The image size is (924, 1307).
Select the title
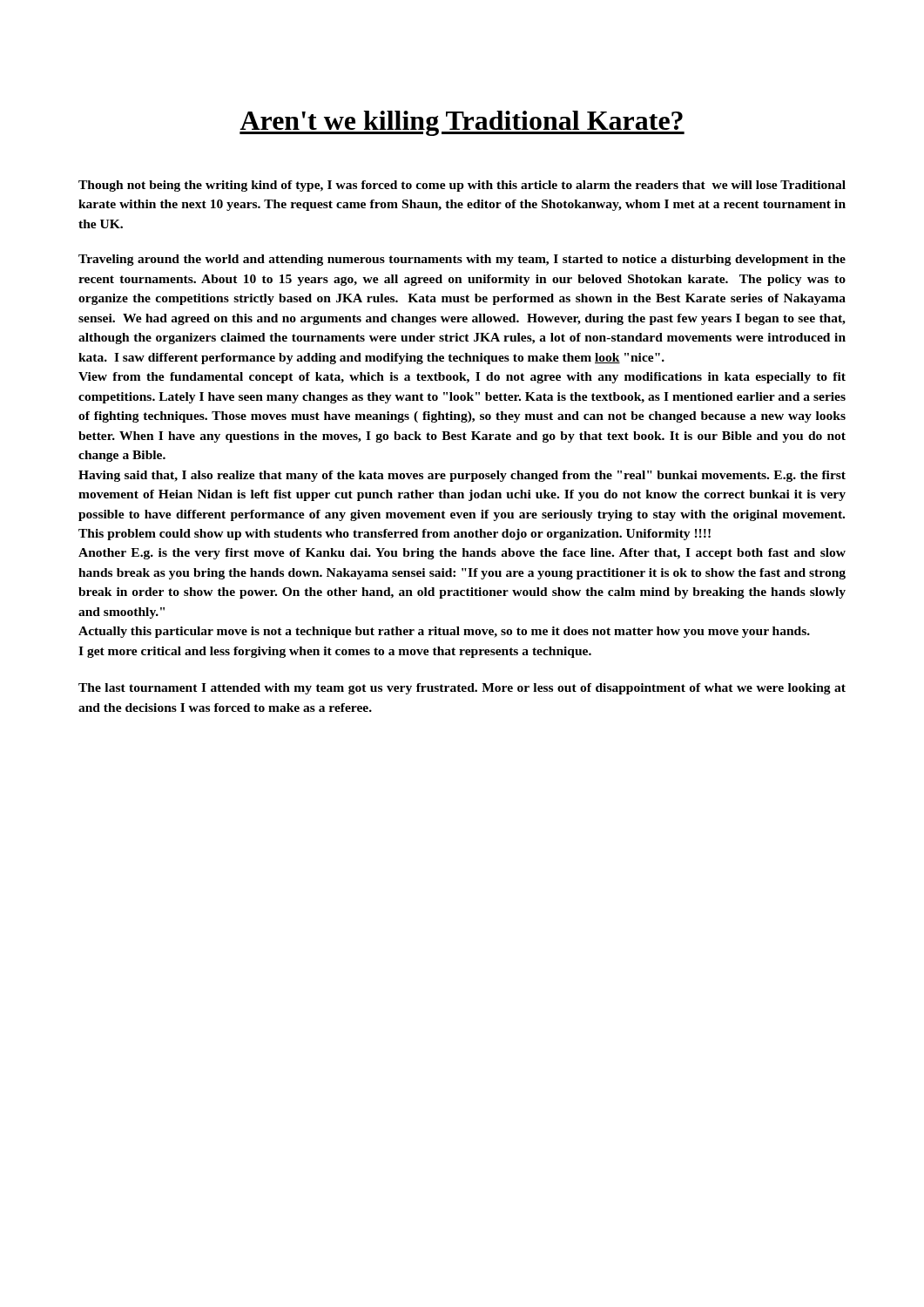pos(462,120)
